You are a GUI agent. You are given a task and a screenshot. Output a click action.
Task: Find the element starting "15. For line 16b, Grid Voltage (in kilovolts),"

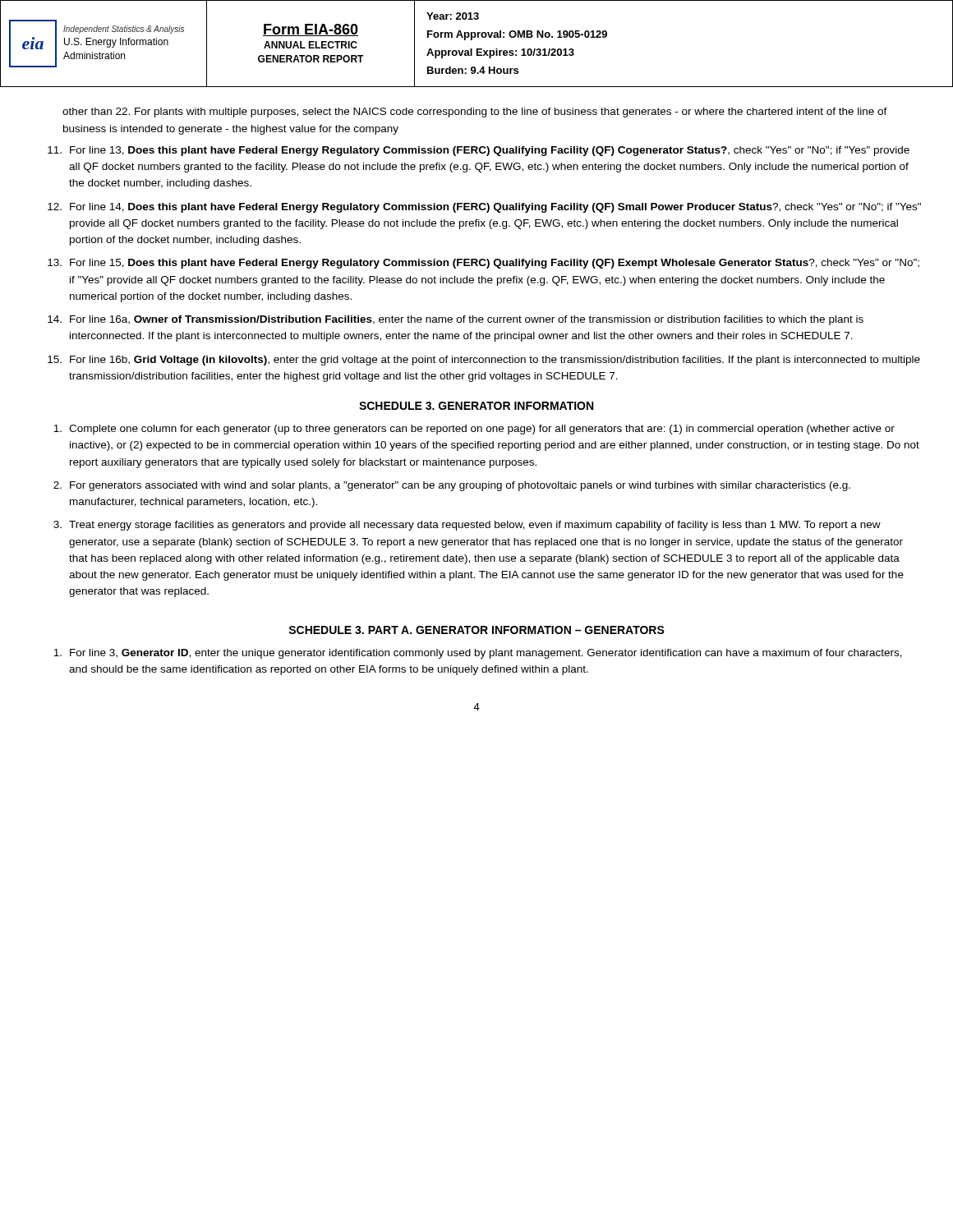click(x=476, y=368)
